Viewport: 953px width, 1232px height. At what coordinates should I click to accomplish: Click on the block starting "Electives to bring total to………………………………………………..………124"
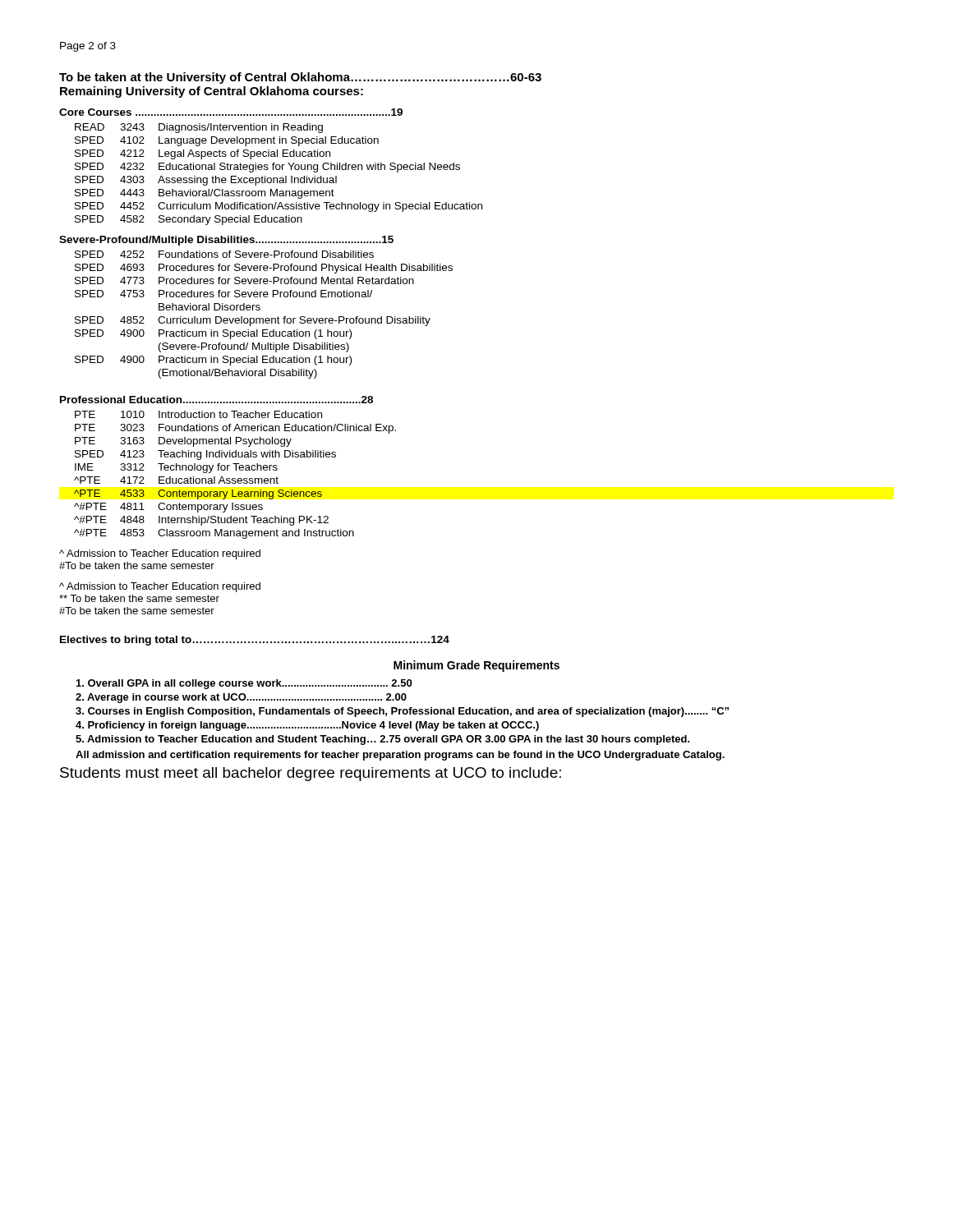tap(254, 639)
